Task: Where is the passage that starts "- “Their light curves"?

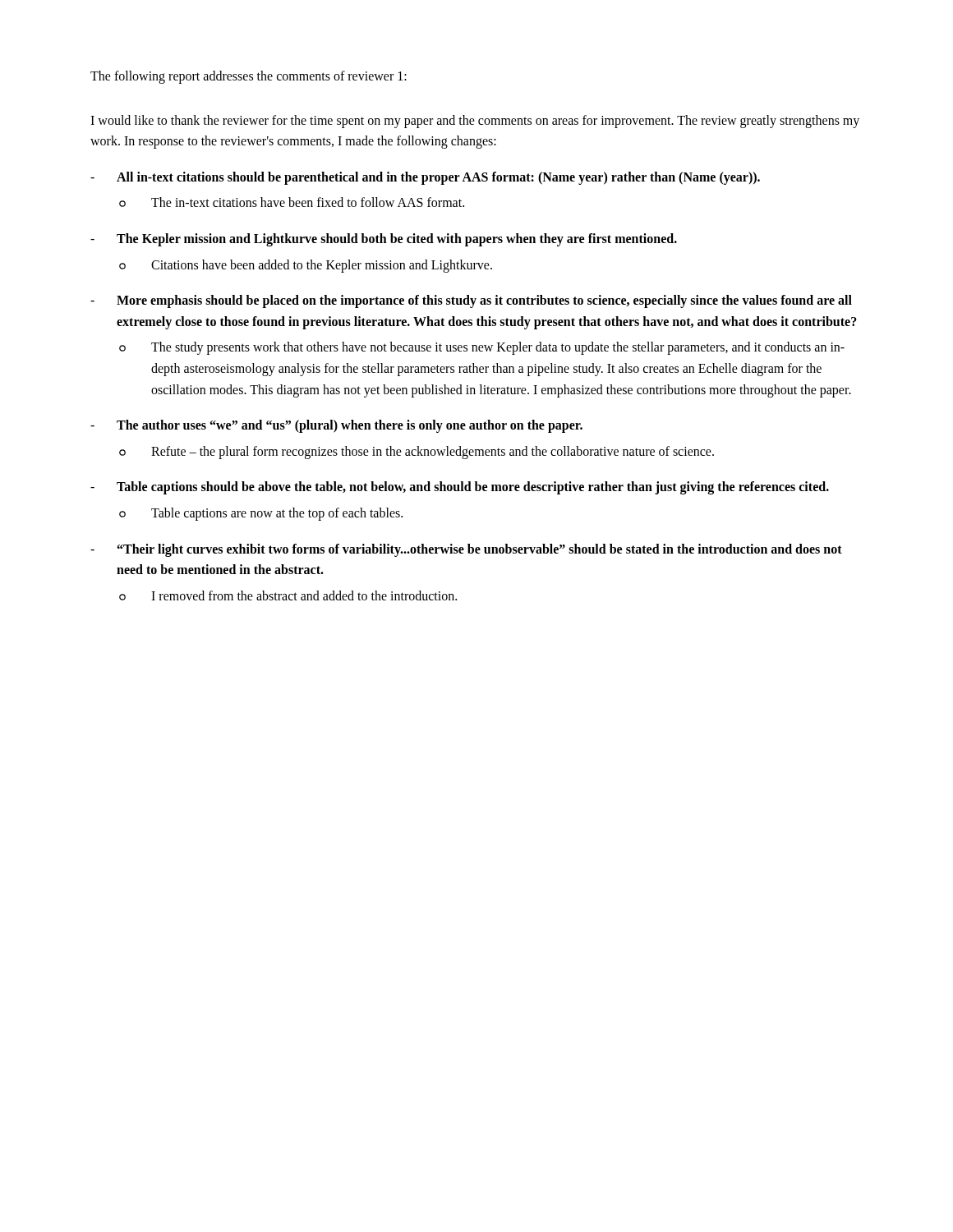Action: (x=466, y=550)
